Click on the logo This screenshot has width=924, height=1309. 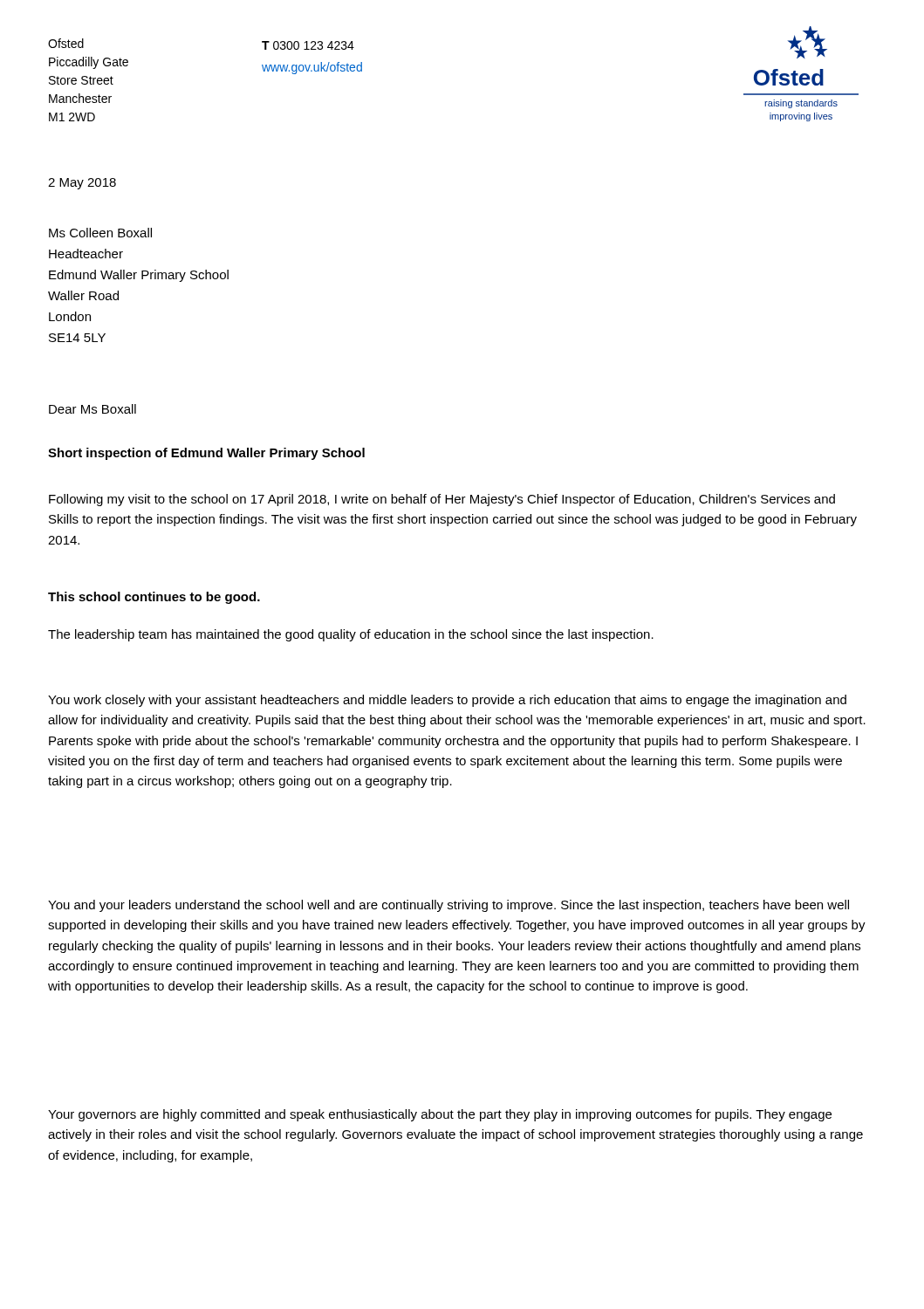point(802,74)
